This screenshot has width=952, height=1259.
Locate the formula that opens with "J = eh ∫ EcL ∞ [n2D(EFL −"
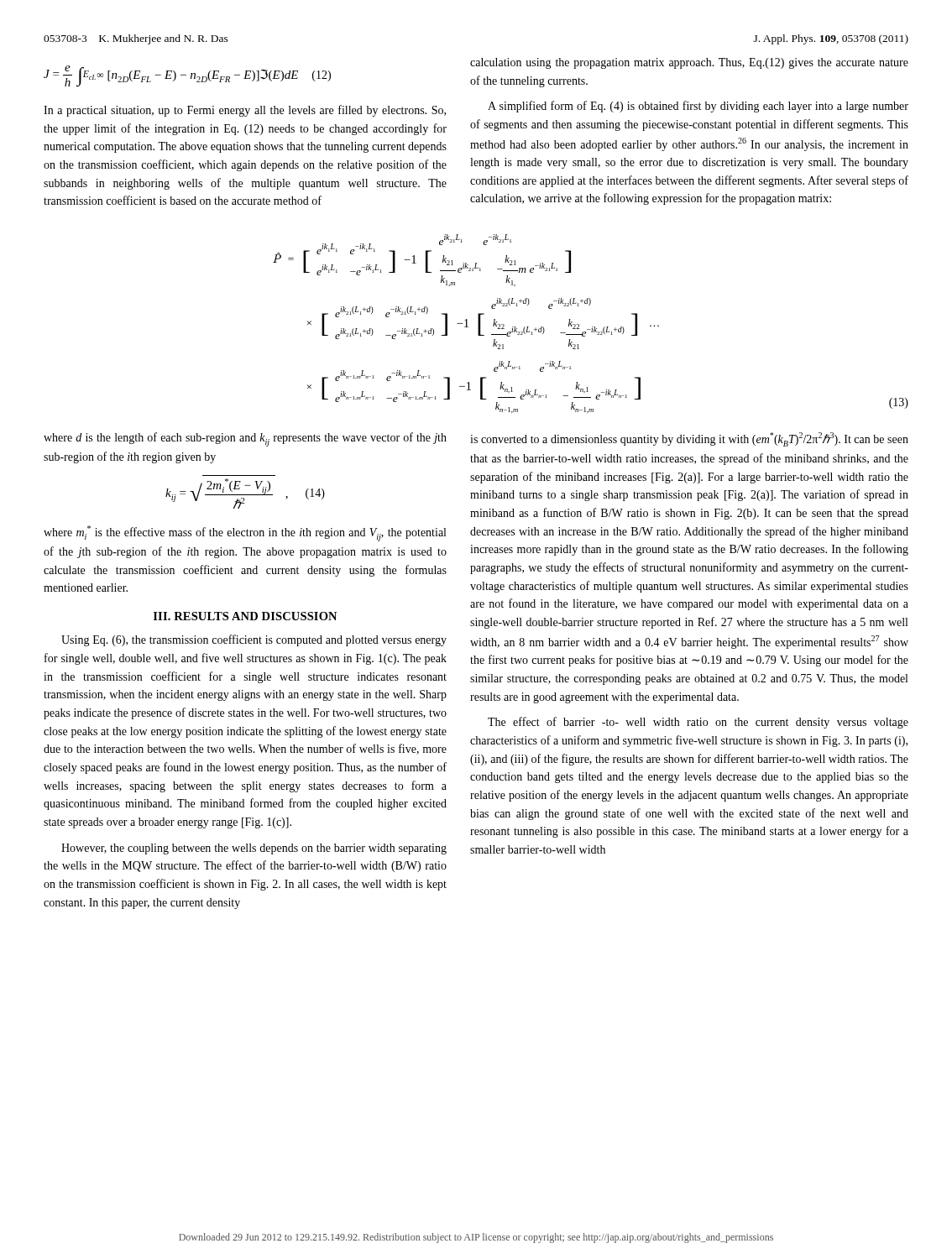(x=187, y=75)
